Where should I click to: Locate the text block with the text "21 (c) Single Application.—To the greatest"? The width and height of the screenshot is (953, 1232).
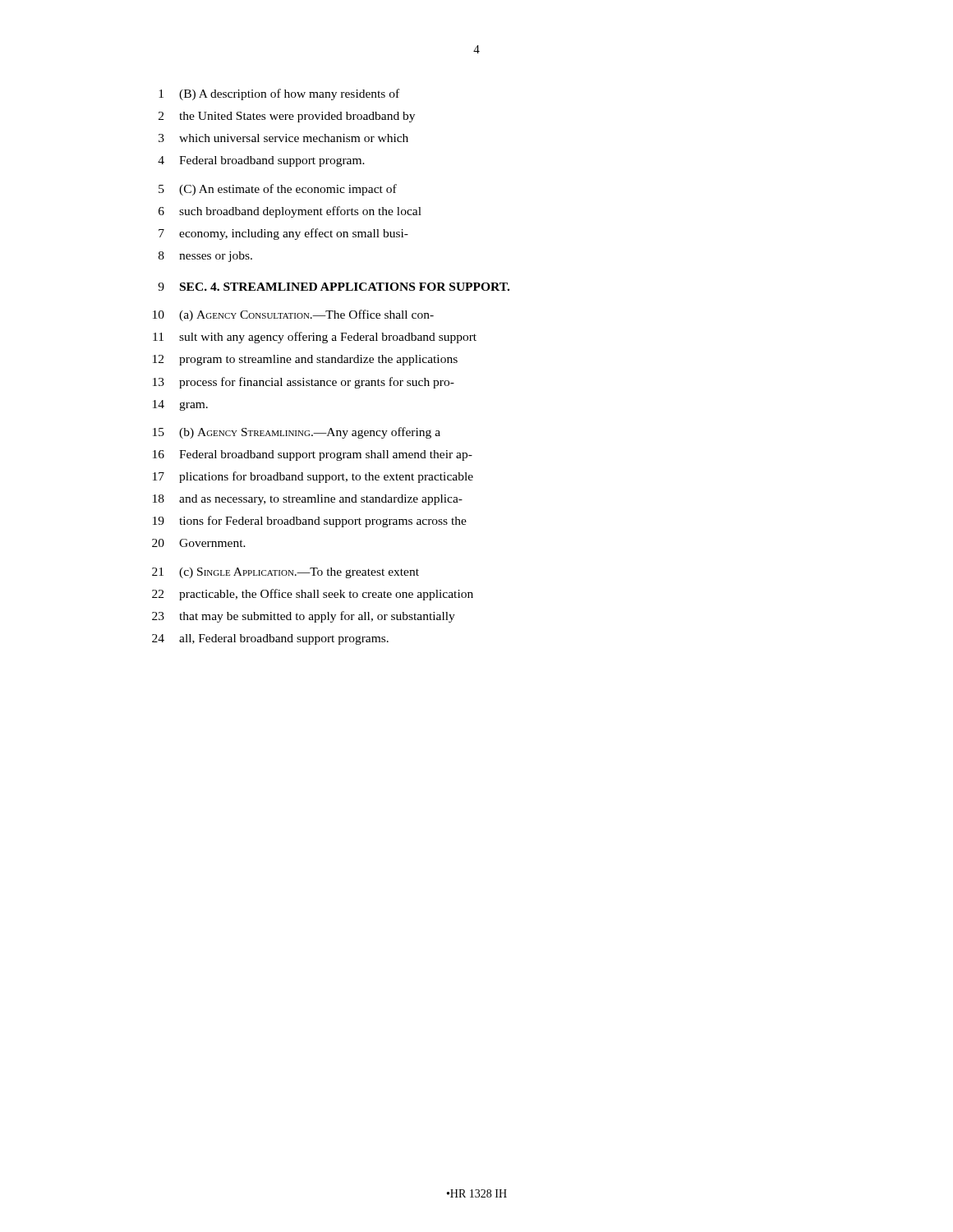pos(476,604)
